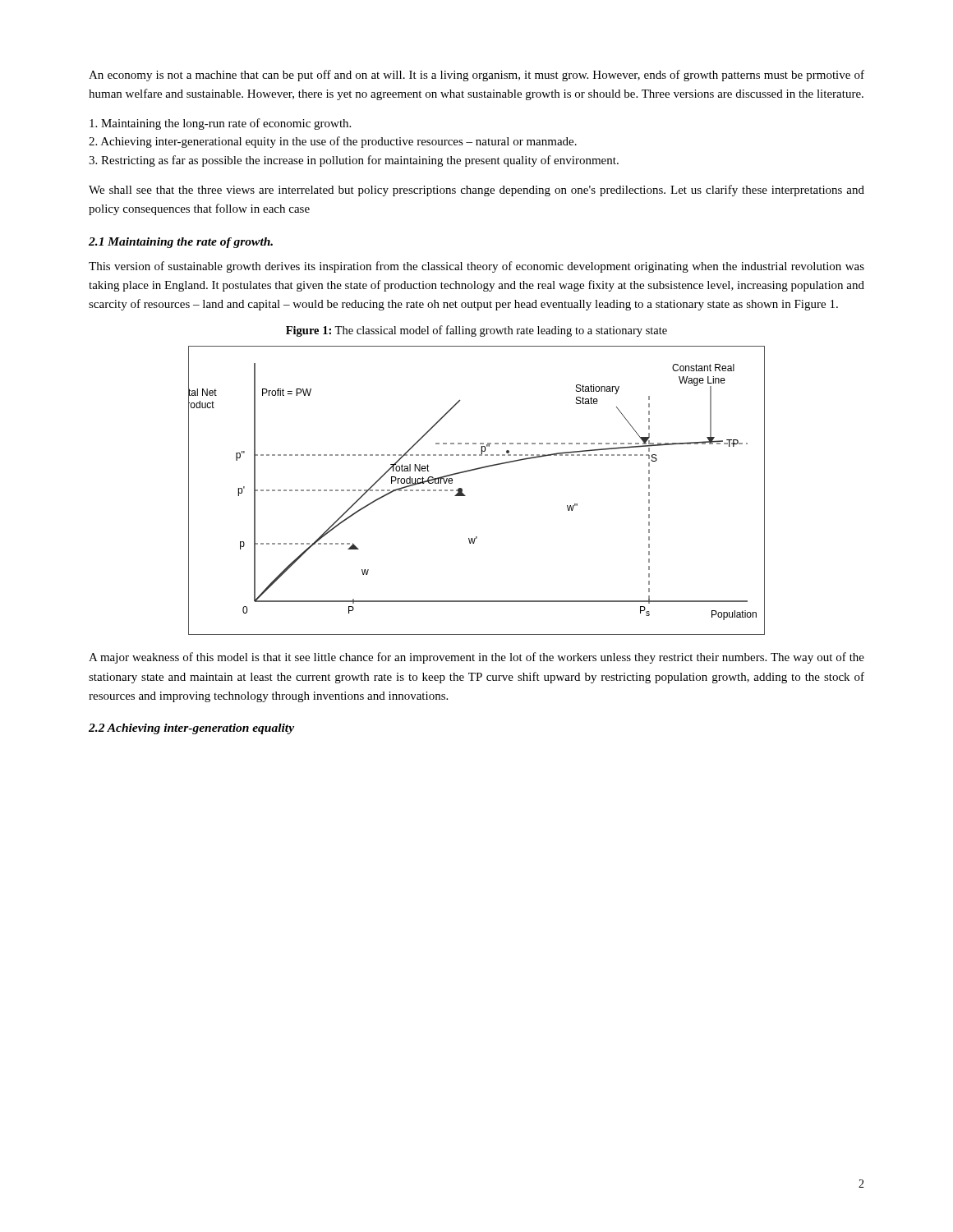
Task: Find the text starting "This version of sustainable growth derives its"
Action: [x=476, y=285]
